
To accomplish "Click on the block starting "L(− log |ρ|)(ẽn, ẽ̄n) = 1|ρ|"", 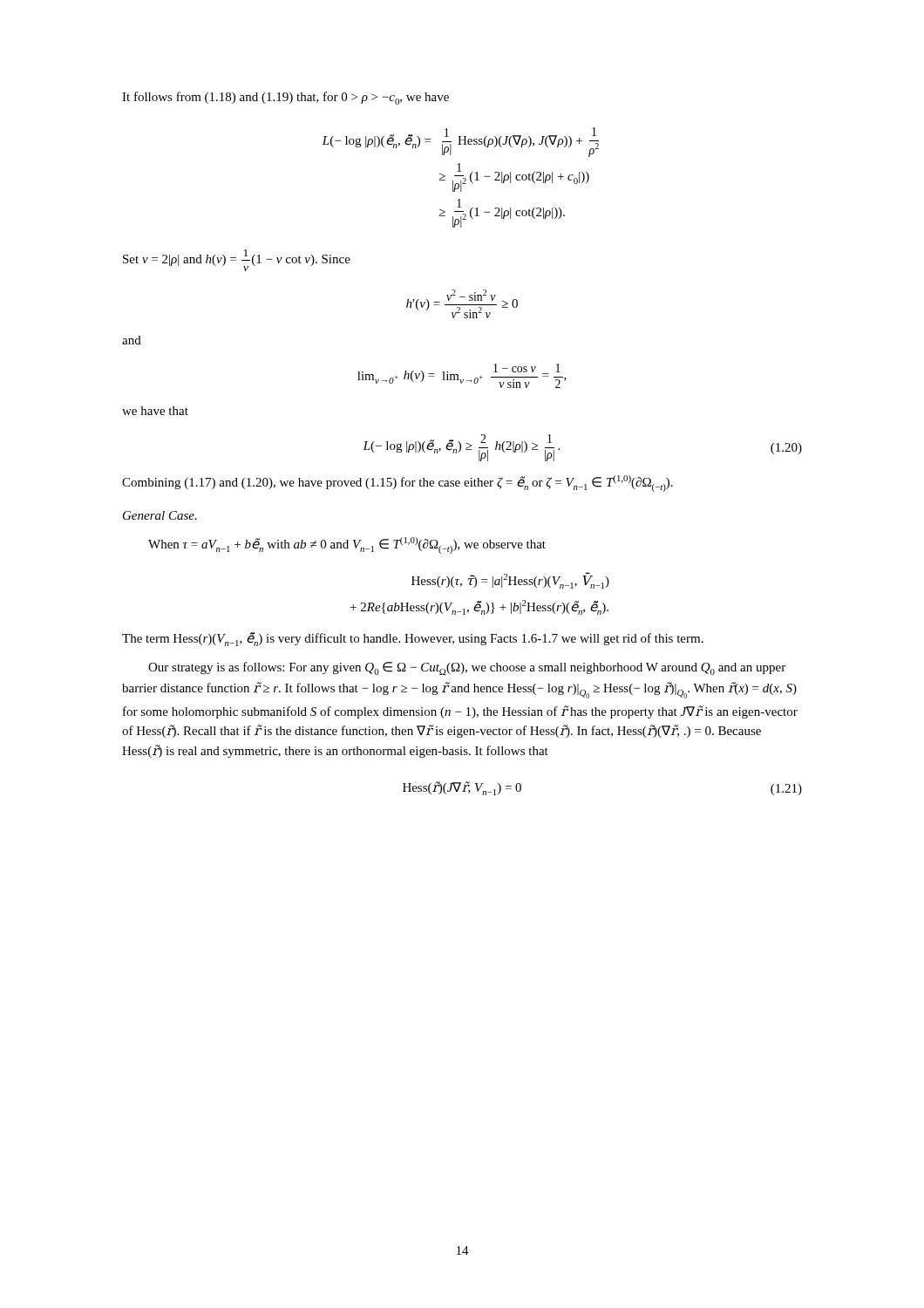I will [462, 177].
